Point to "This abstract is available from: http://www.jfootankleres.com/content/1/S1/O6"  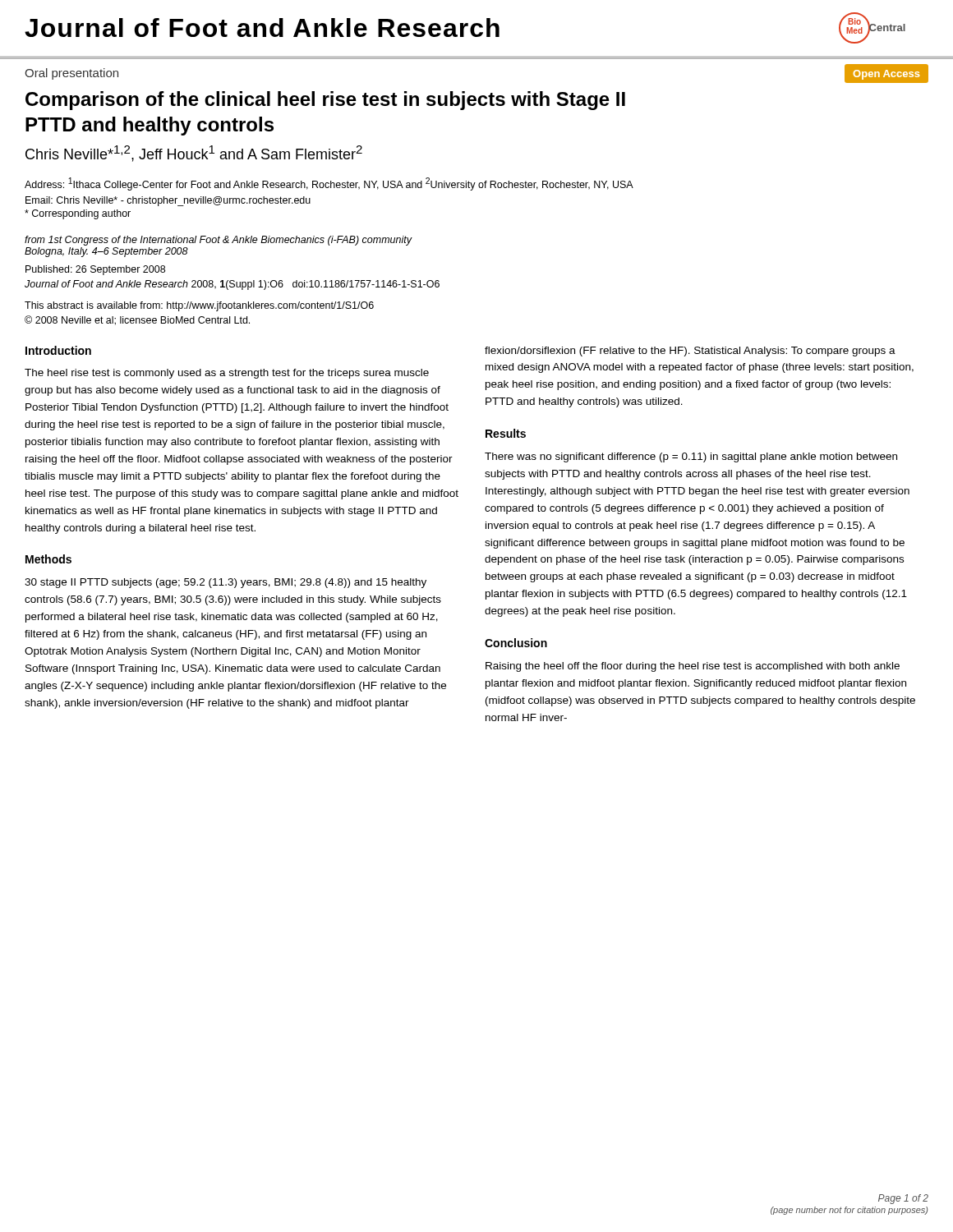coord(199,305)
